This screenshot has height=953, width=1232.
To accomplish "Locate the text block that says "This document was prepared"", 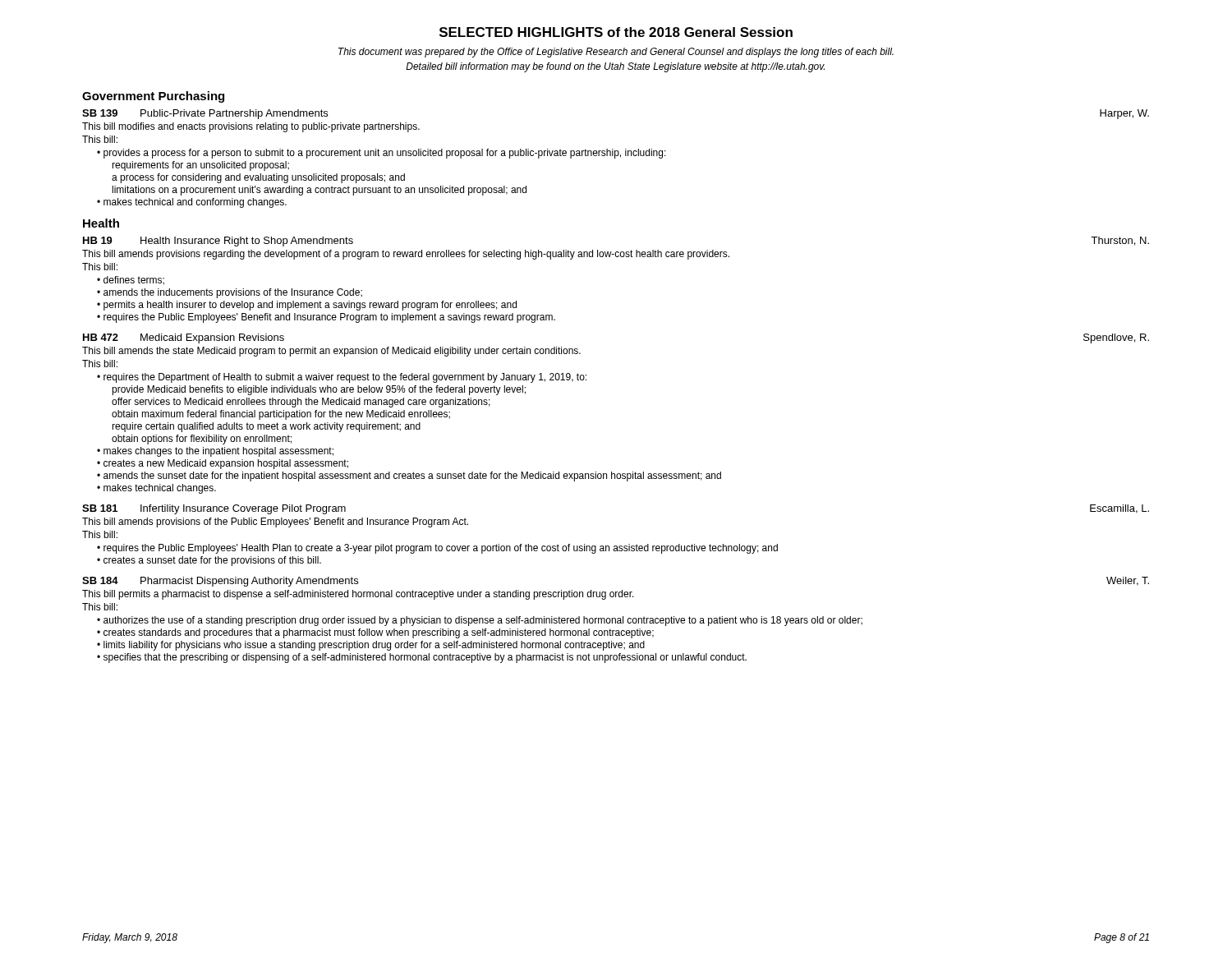I will [x=616, y=59].
